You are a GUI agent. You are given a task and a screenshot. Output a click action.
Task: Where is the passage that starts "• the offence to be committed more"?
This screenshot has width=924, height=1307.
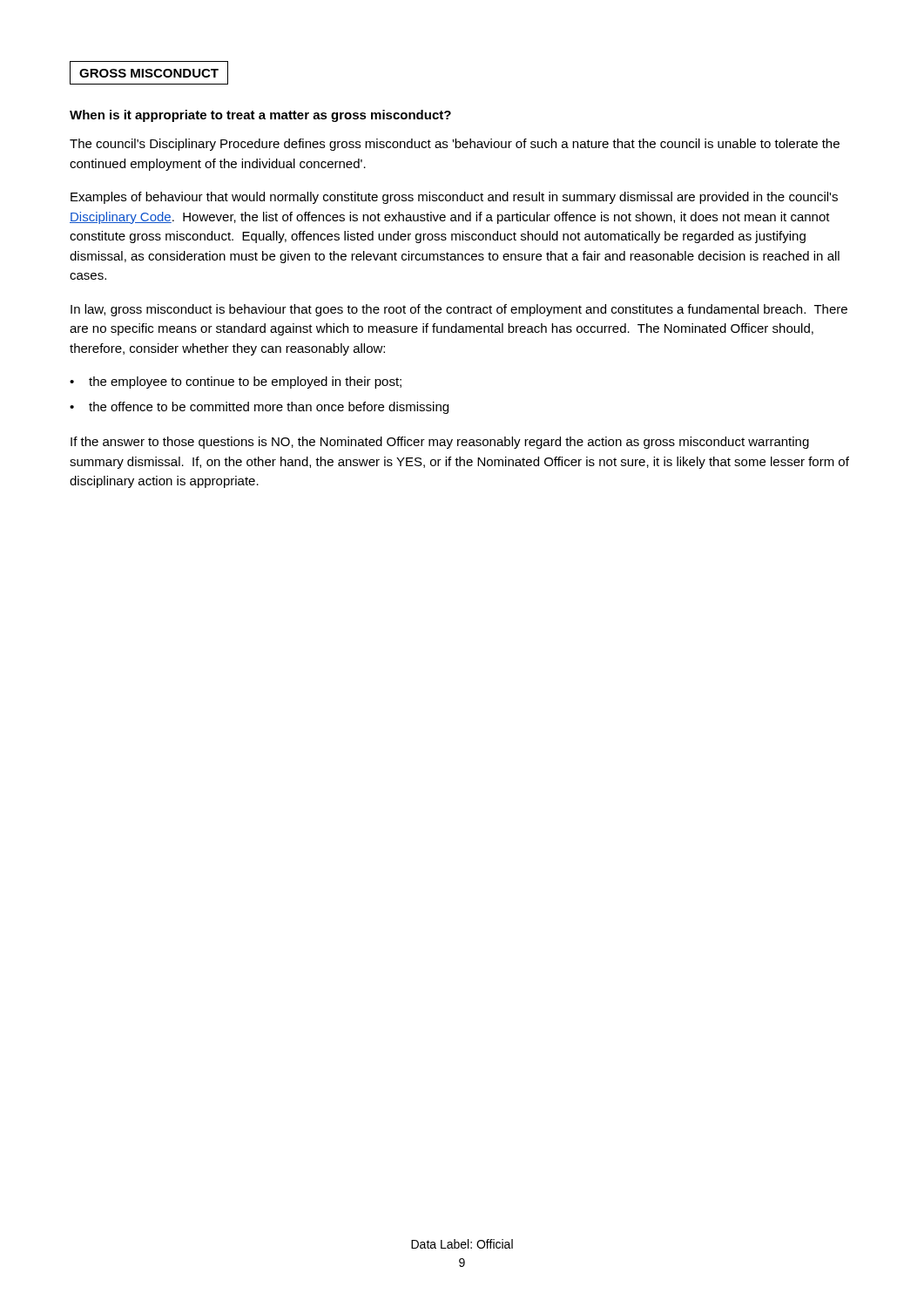(260, 407)
